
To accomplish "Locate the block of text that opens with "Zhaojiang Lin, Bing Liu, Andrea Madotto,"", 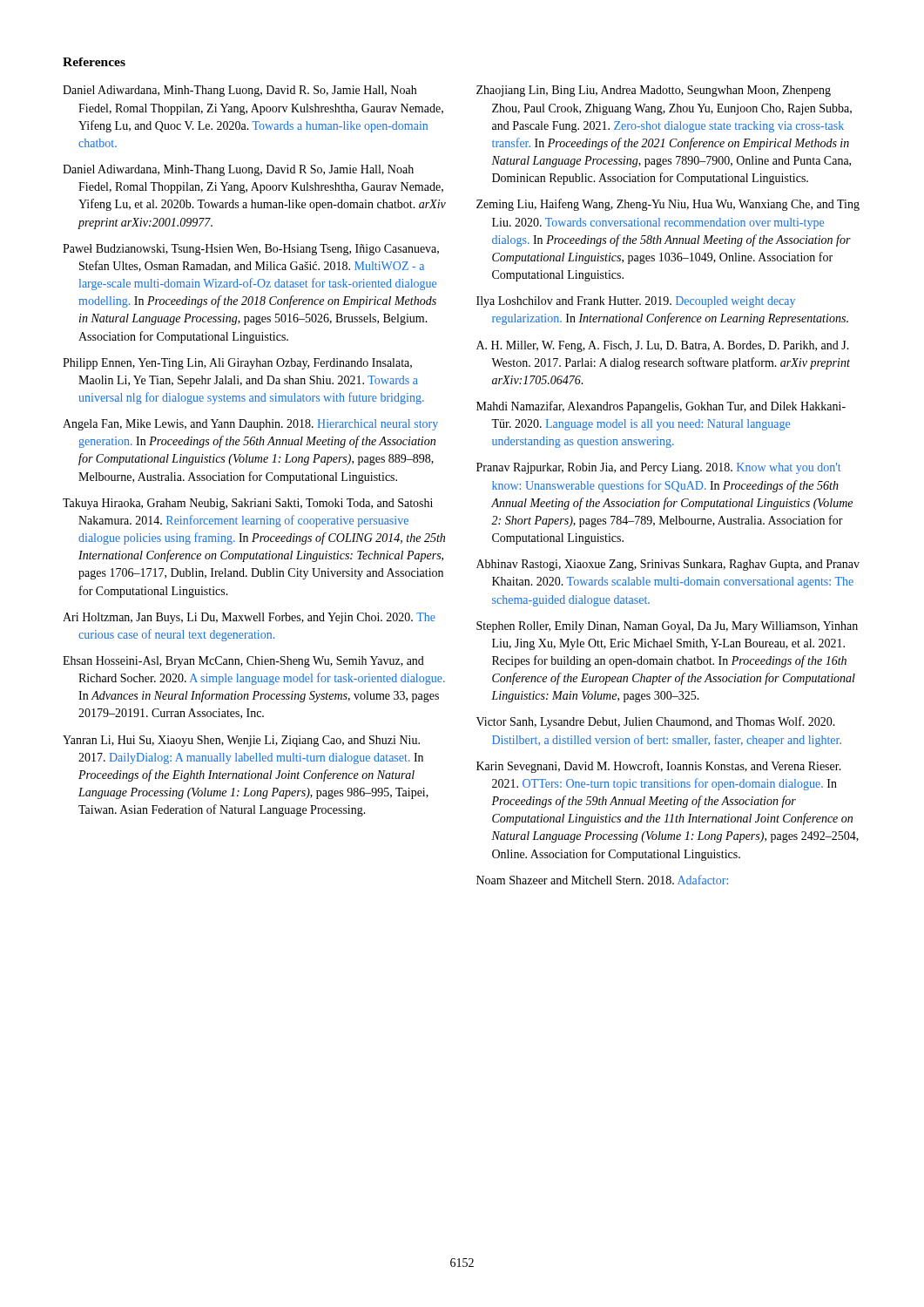I will pos(664,134).
